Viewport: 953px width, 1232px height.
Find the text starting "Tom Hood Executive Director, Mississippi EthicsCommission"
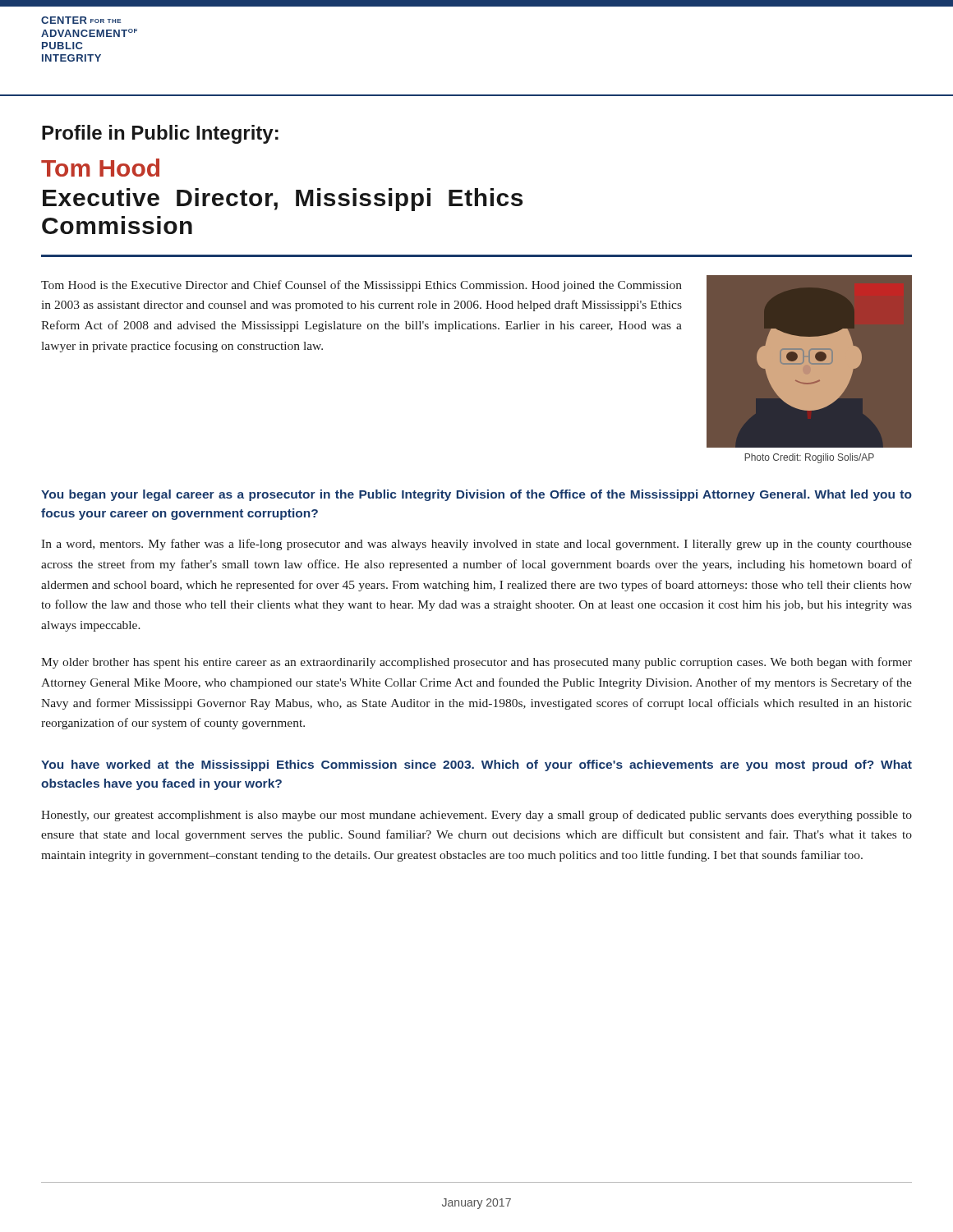(476, 196)
